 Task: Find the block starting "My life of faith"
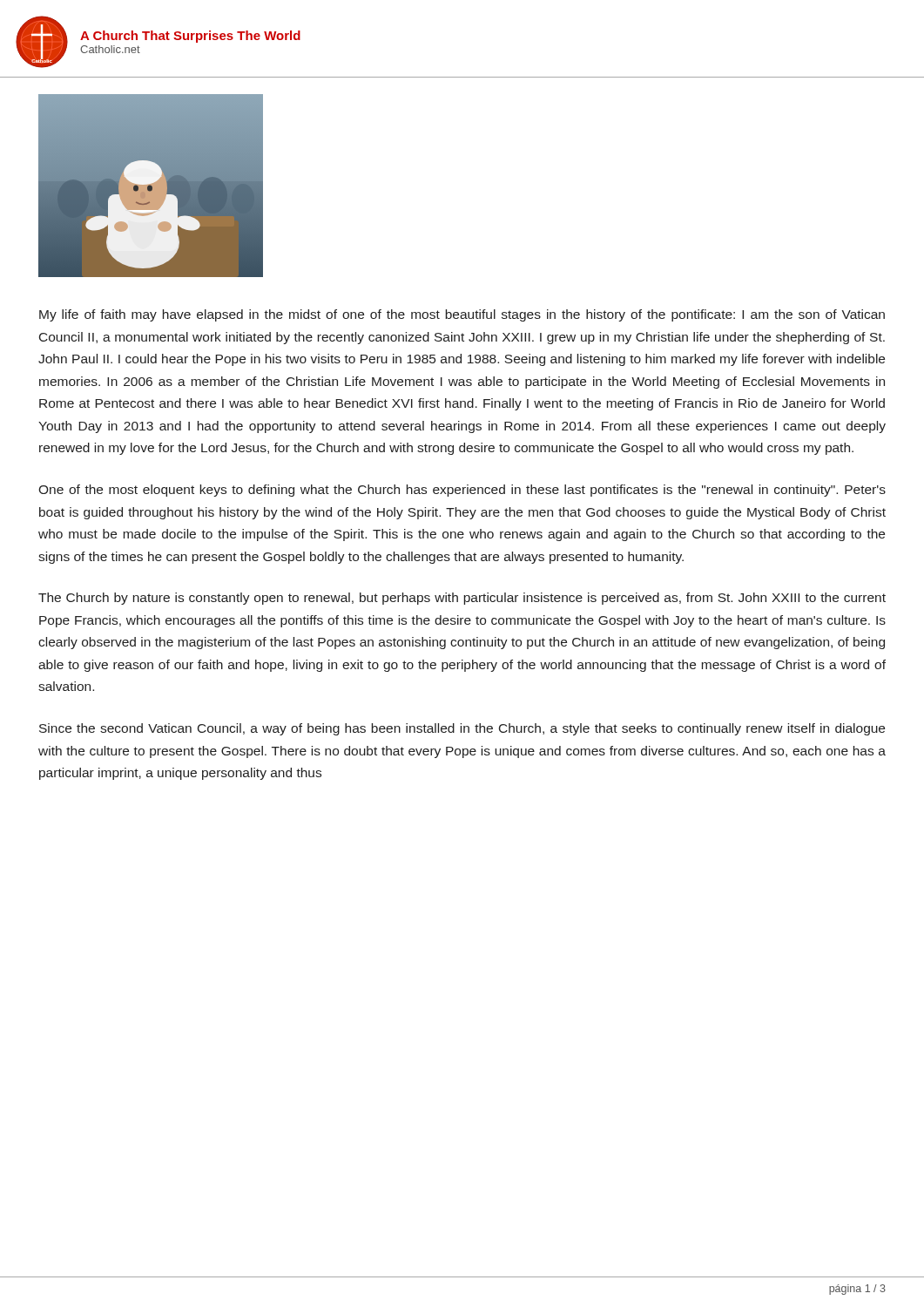tap(462, 381)
